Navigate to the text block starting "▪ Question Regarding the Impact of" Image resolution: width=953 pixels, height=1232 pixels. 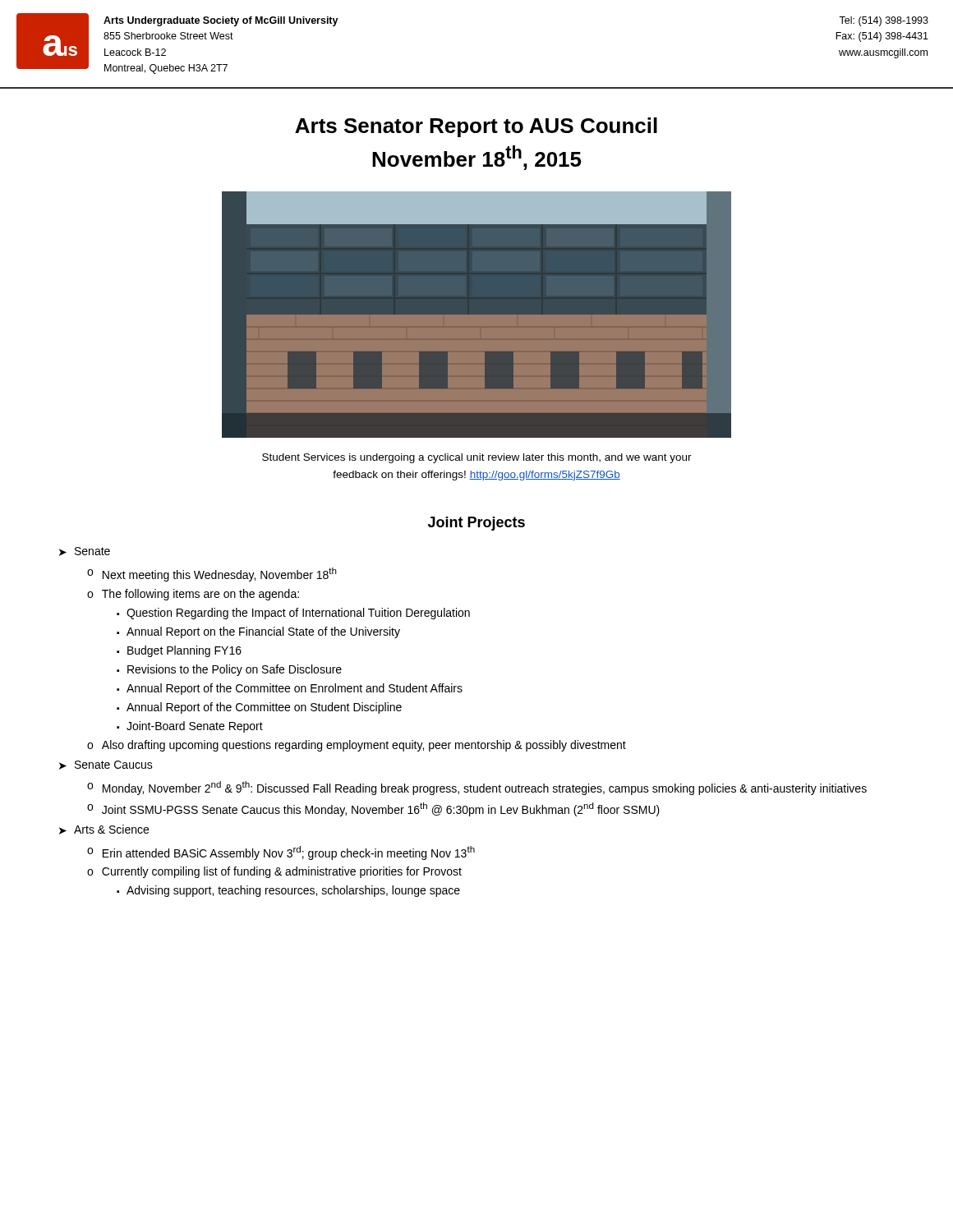[x=294, y=613]
